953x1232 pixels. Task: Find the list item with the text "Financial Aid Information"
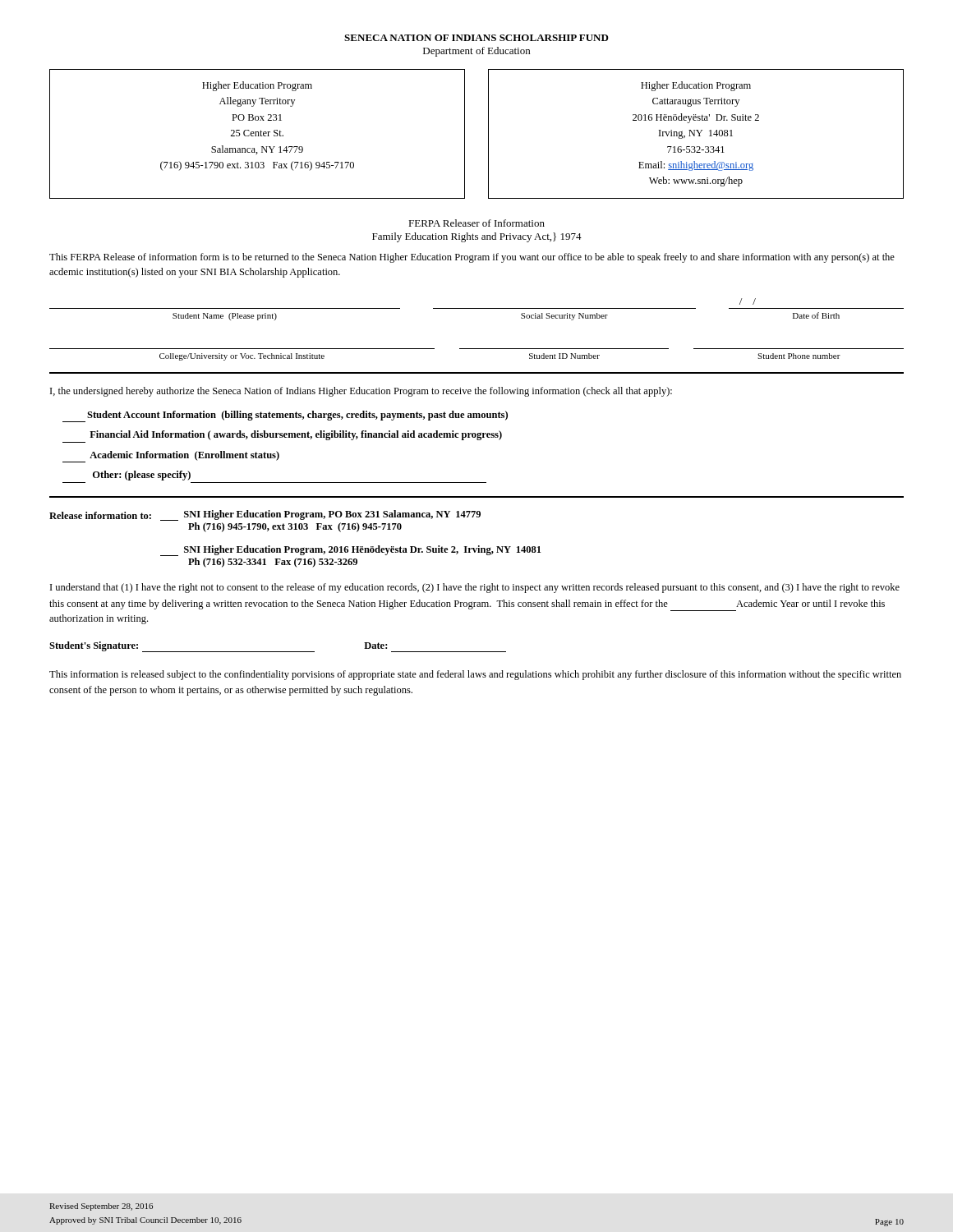pyautogui.click(x=282, y=435)
